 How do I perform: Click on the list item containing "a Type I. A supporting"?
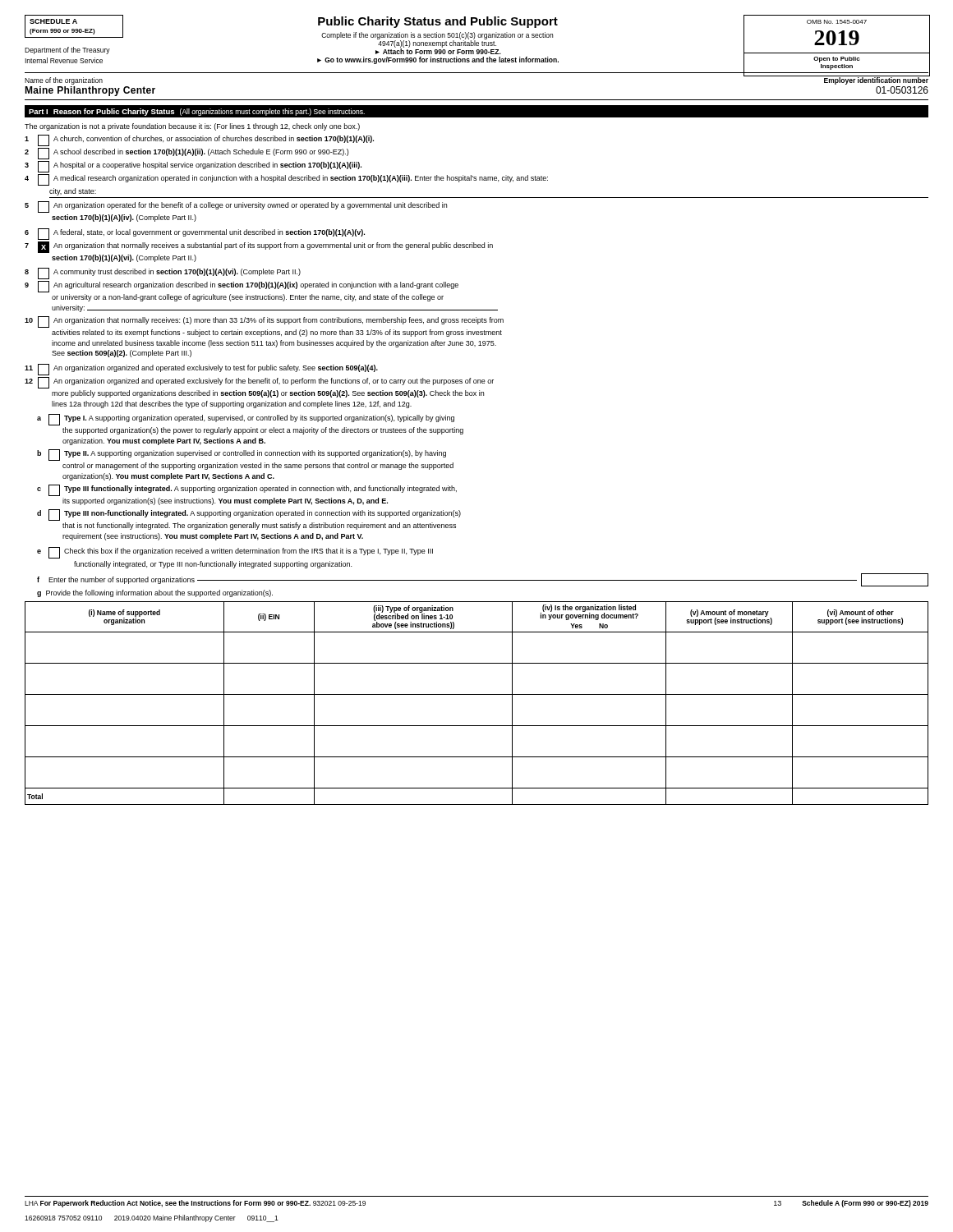pos(246,420)
